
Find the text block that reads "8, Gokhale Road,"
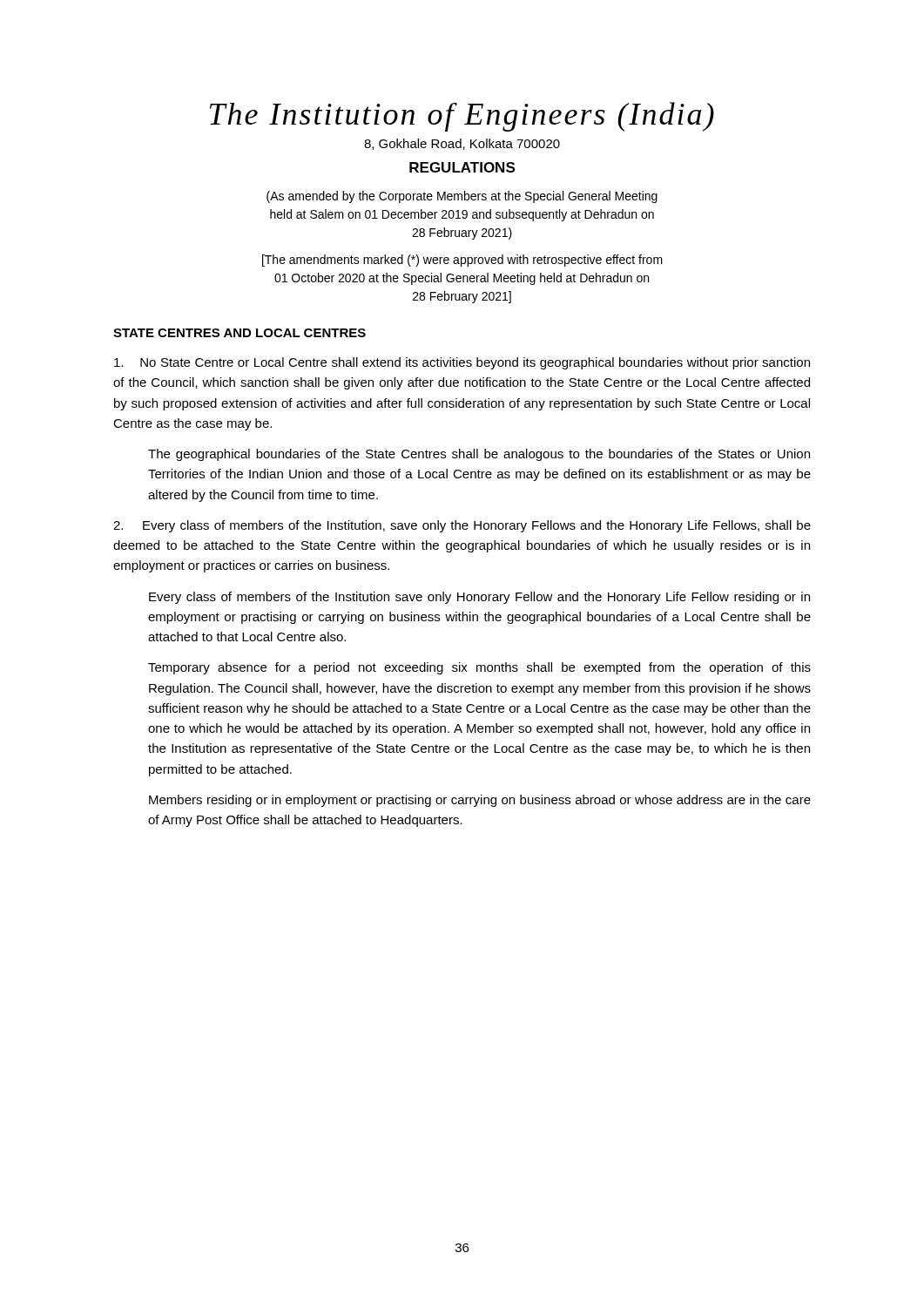462,143
